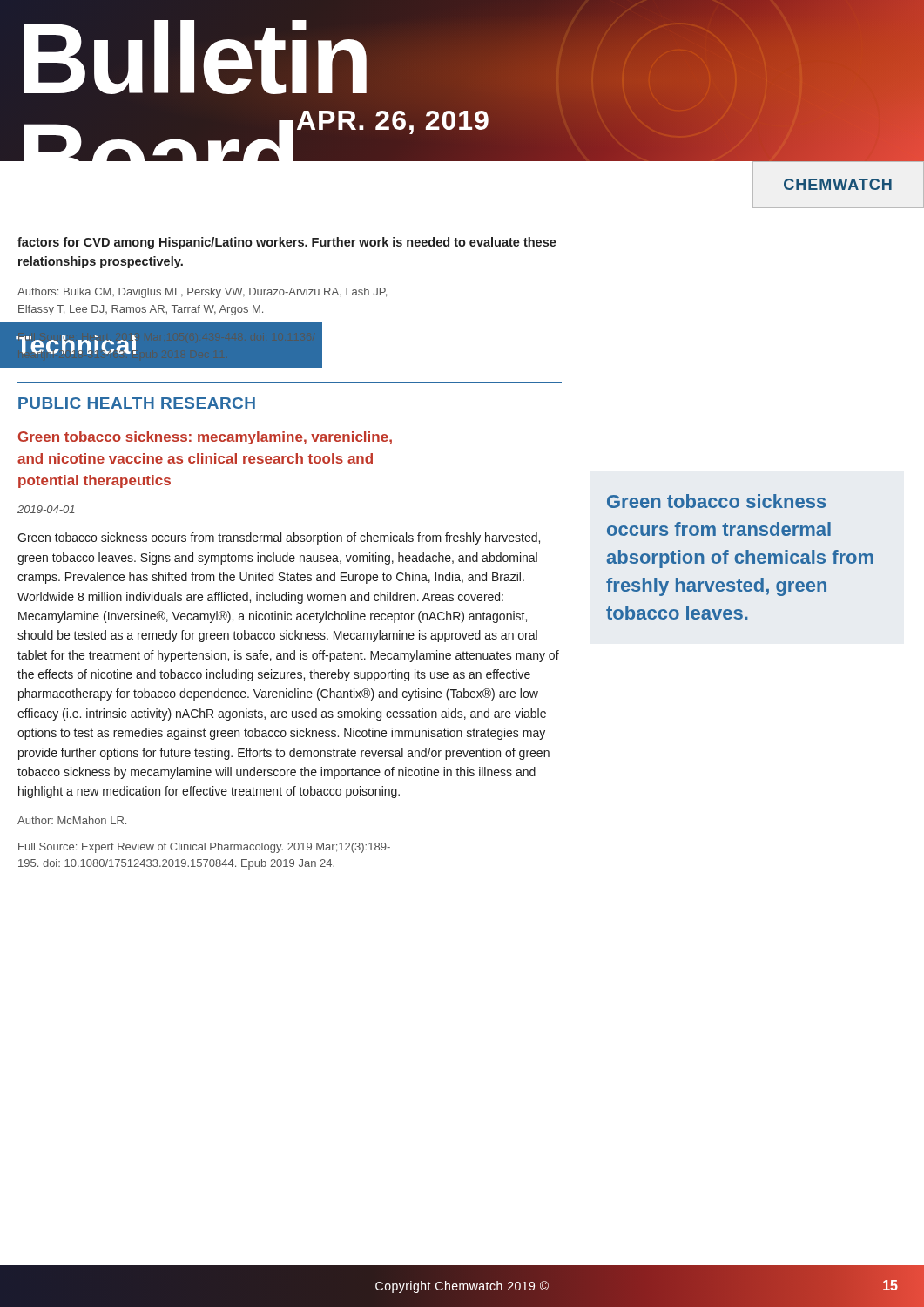Image resolution: width=924 pixels, height=1307 pixels.
Task: Select the section header containing "PUBLIC HEALTH RESEARCH"
Action: click(x=137, y=403)
